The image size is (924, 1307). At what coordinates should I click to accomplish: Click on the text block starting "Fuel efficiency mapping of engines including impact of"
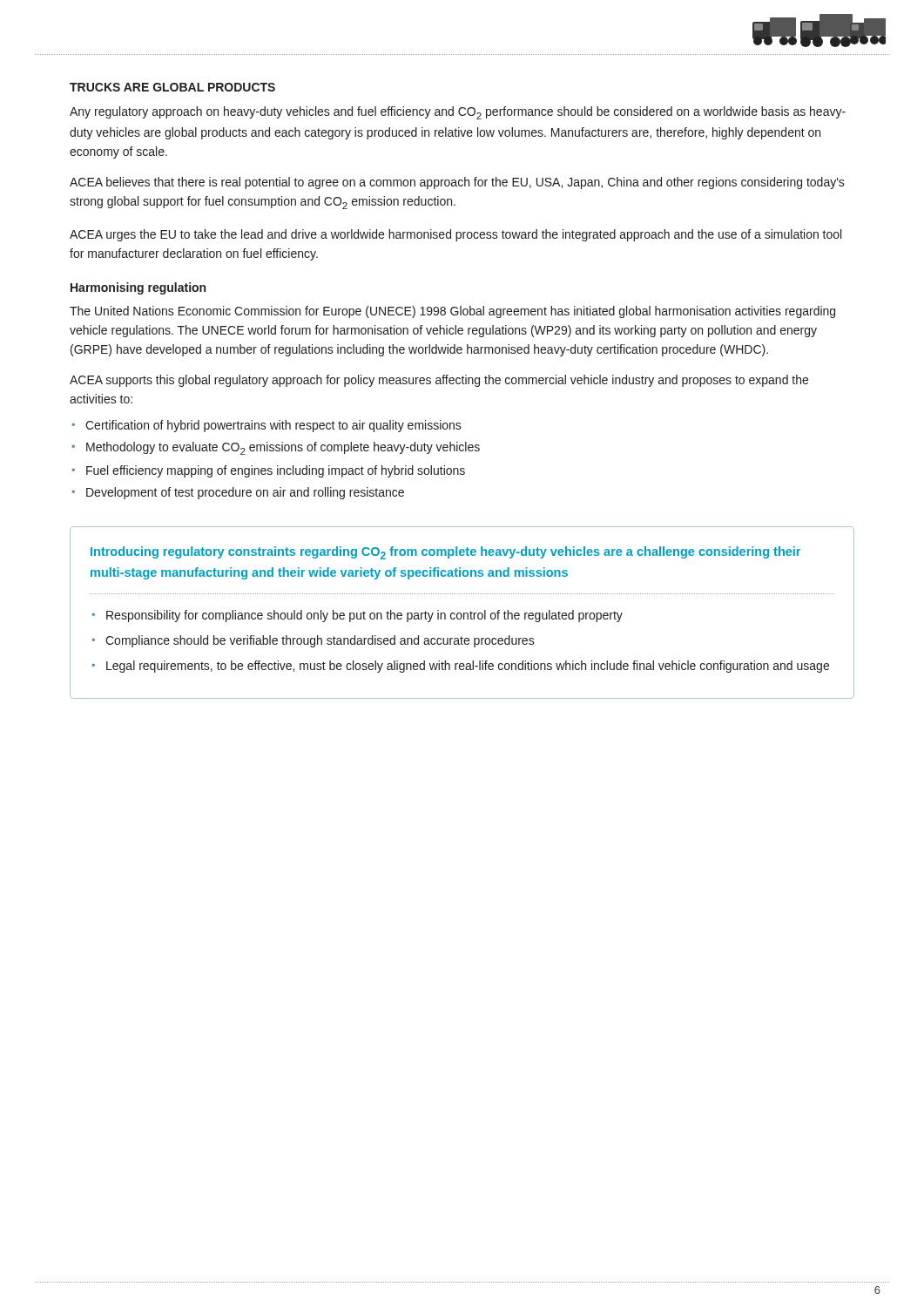point(275,470)
